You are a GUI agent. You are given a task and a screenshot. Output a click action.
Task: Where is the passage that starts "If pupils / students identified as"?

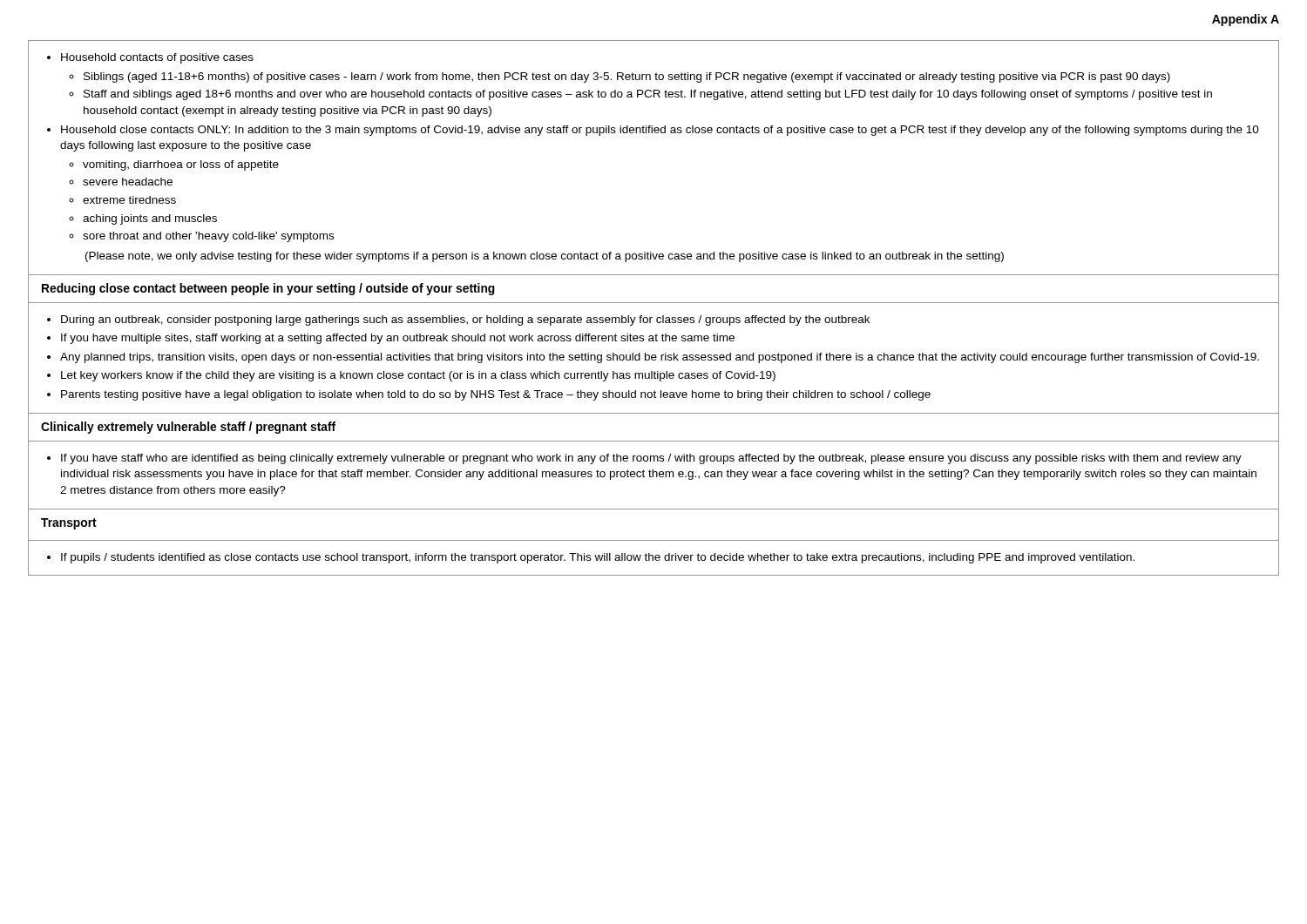click(x=598, y=556)
